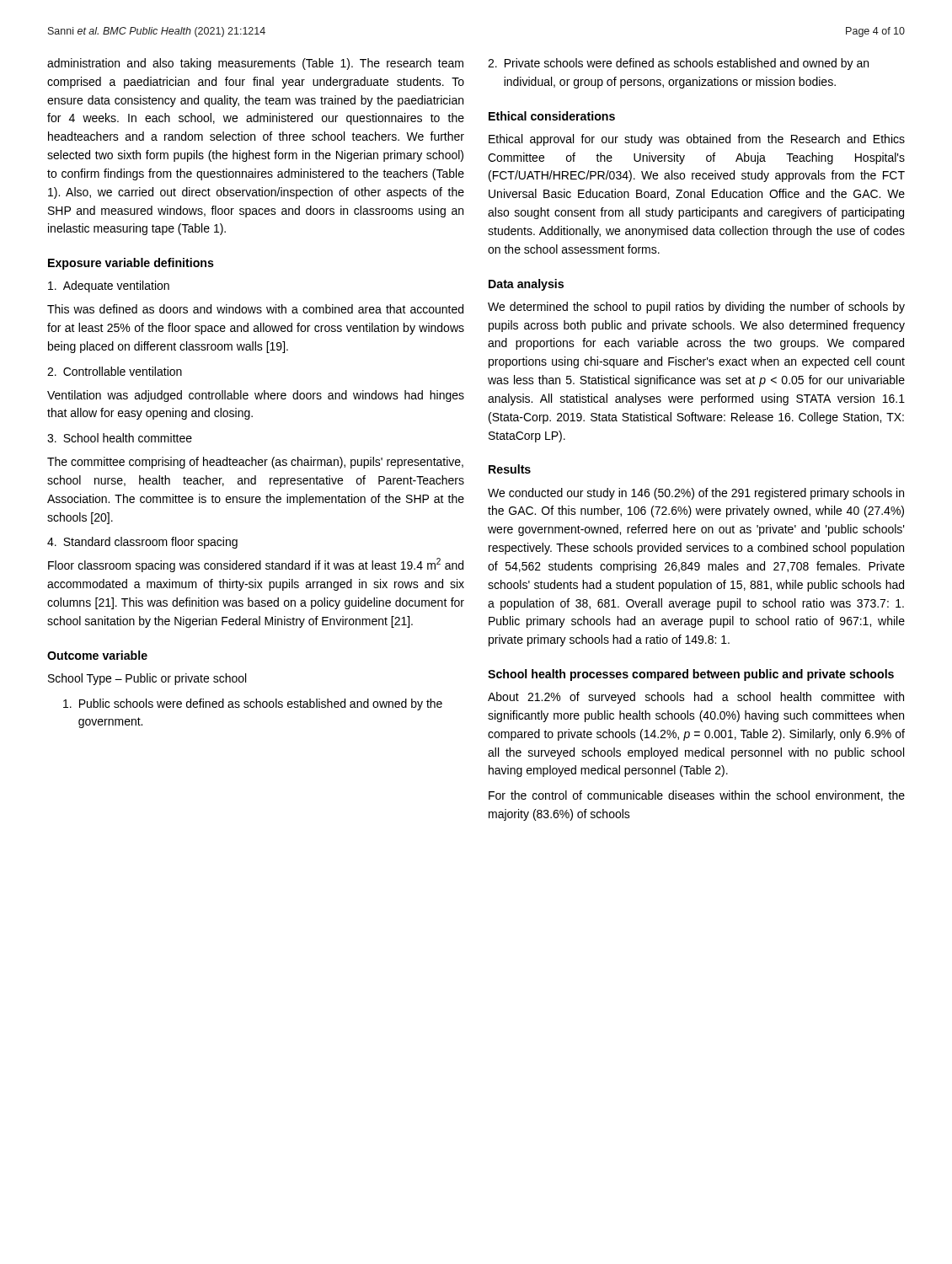This screenshot has height=1264, width=952.
Task: Find the section header that reads "School health processes"
Action: point(691,674)
